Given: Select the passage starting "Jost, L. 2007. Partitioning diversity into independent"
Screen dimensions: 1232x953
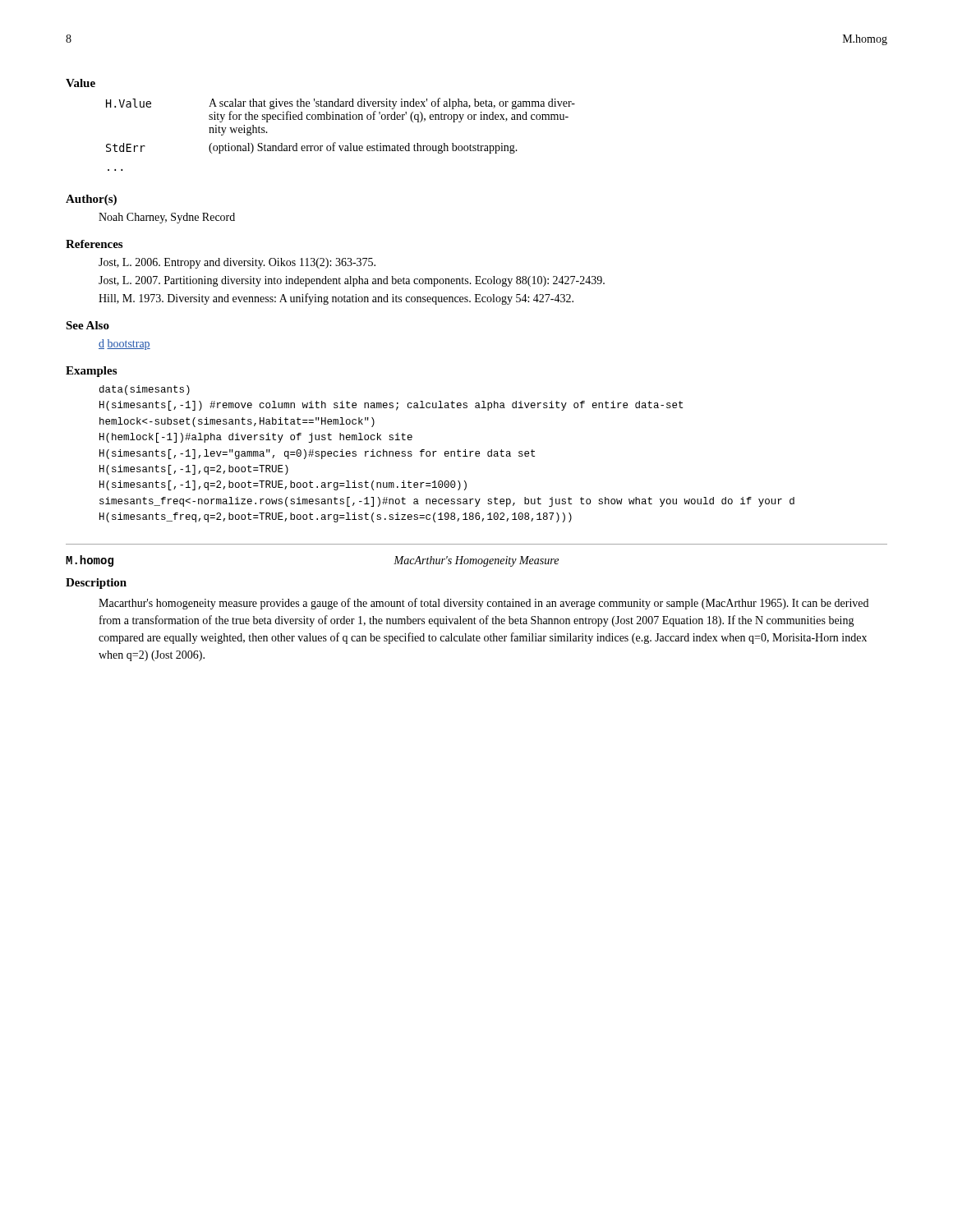Looking at the screenshot, I should point(352,281).
